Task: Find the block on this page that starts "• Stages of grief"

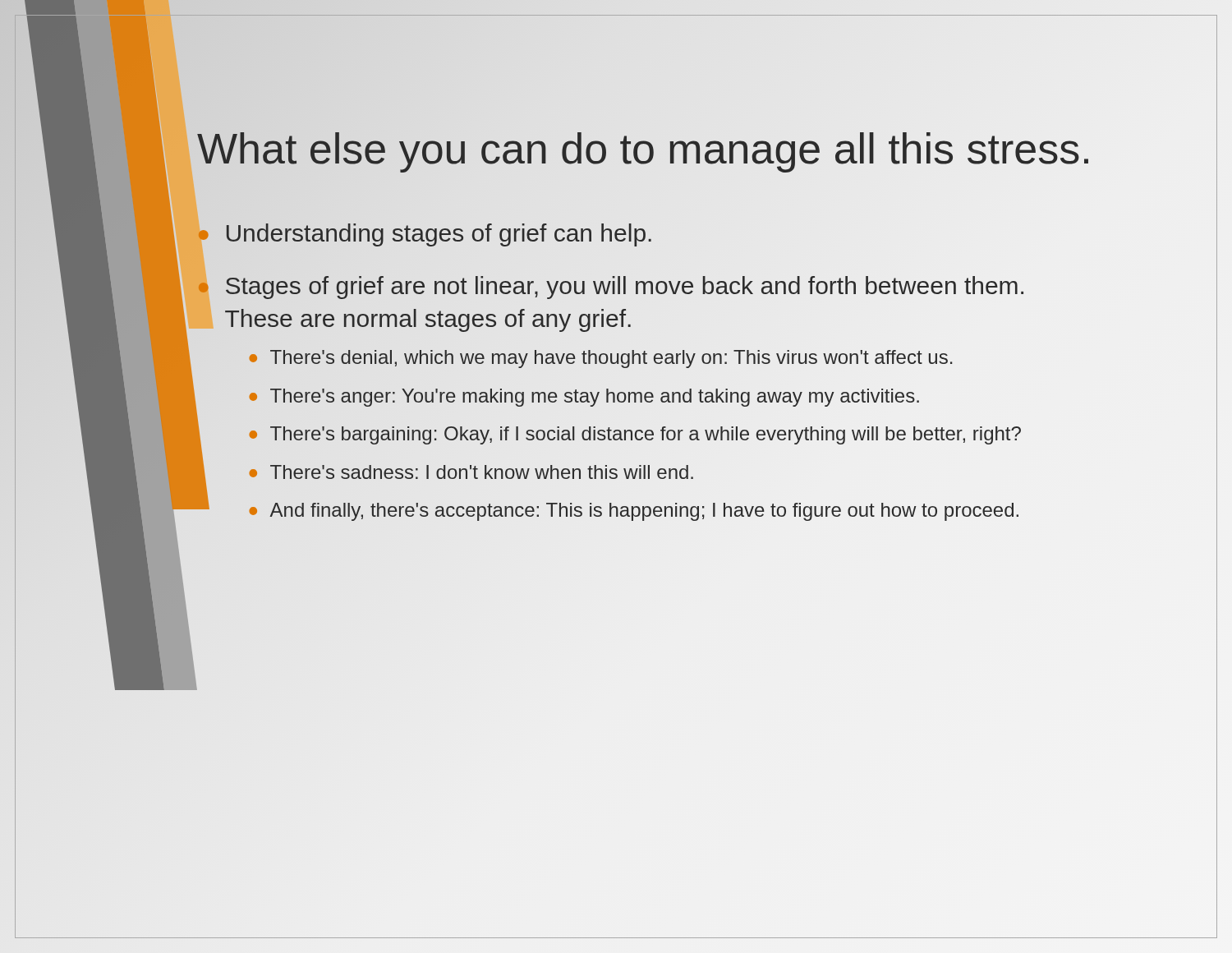Action: 611,303
